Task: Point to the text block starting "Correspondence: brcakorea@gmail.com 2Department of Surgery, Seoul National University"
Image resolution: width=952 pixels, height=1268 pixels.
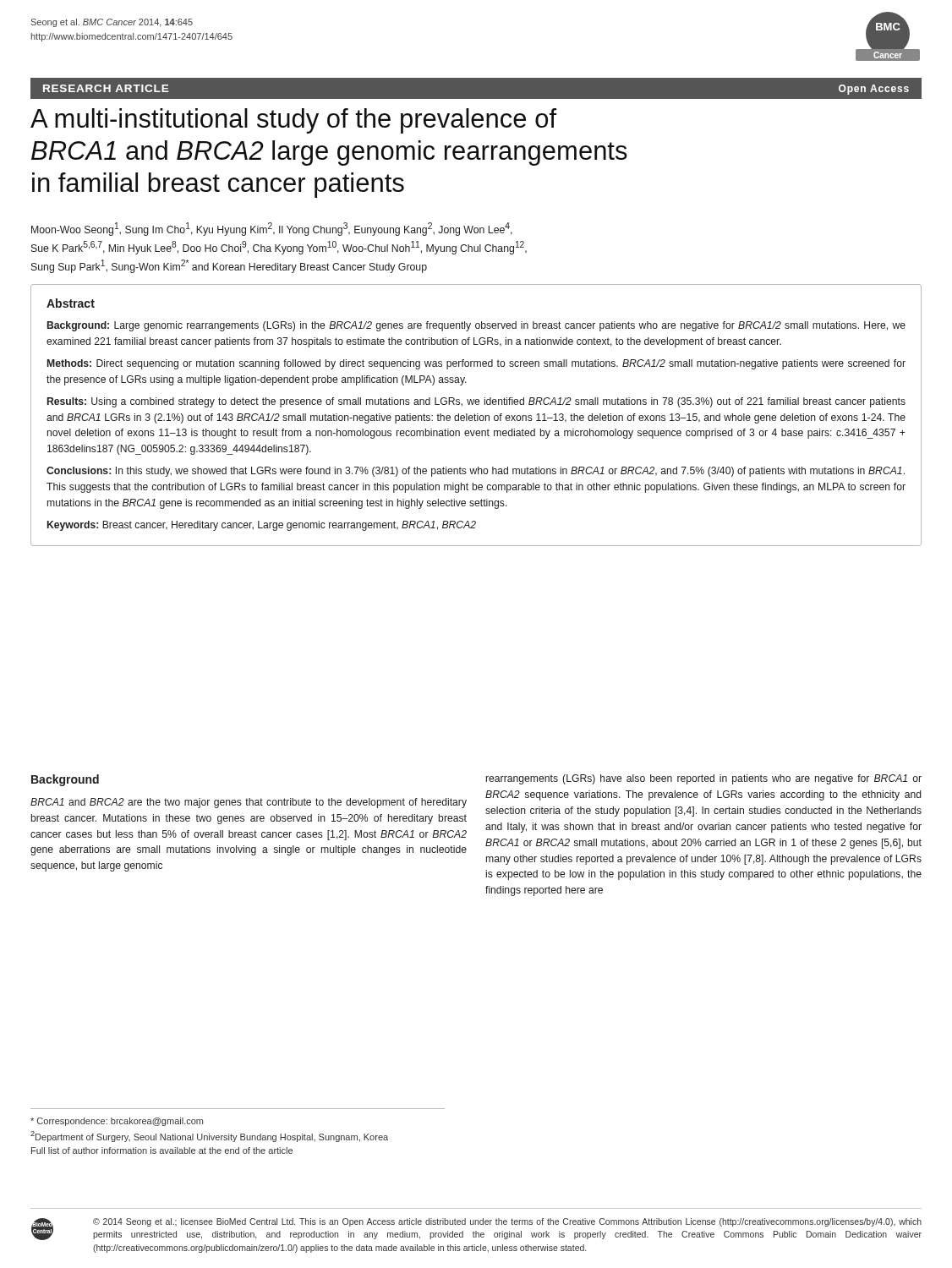Action: (209, 1136)
